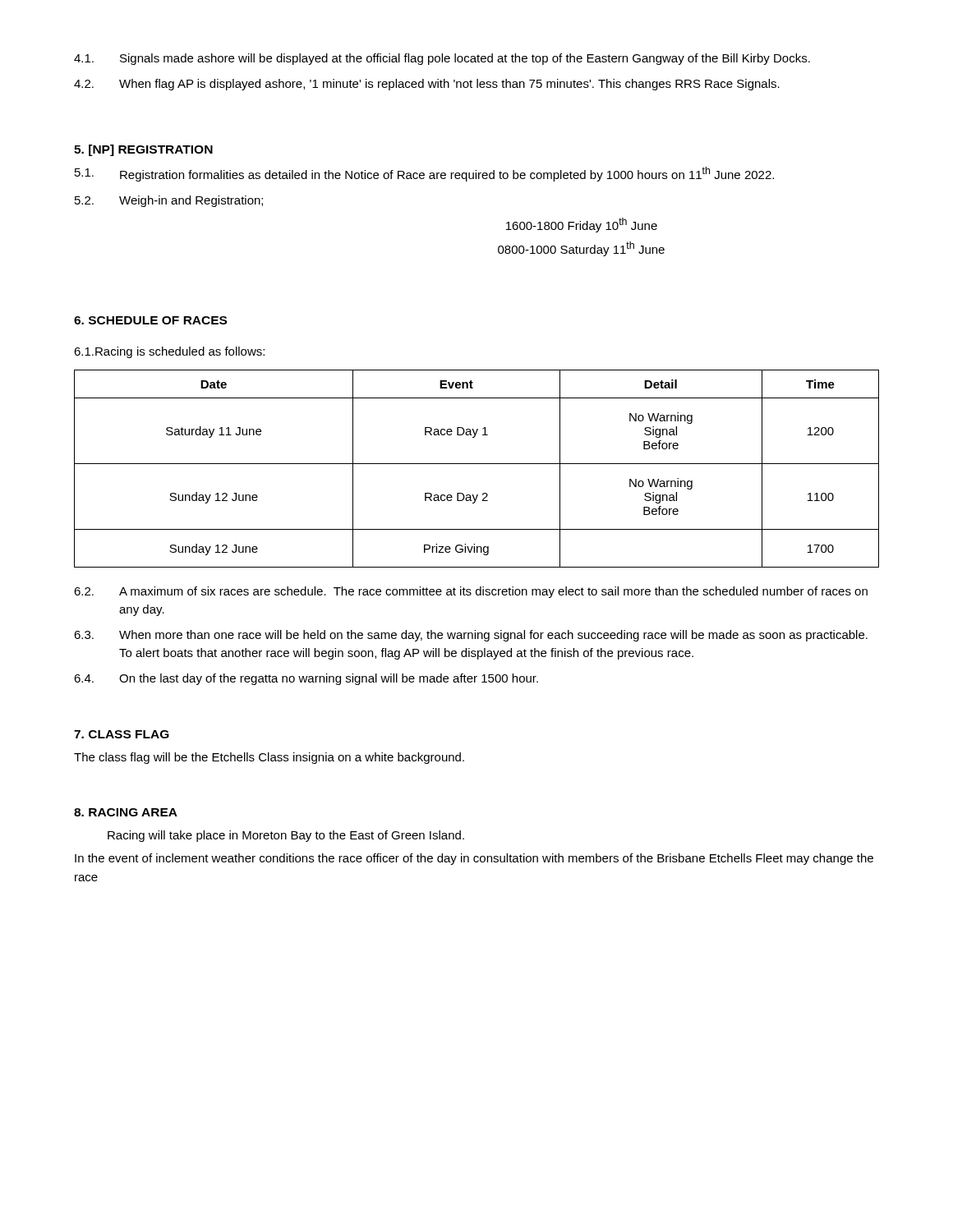Find the block on this page that starts "5.1. Registration formalities as detailed in the Notice"
This screenshot has height=1232, width=953.
point(476,174)
